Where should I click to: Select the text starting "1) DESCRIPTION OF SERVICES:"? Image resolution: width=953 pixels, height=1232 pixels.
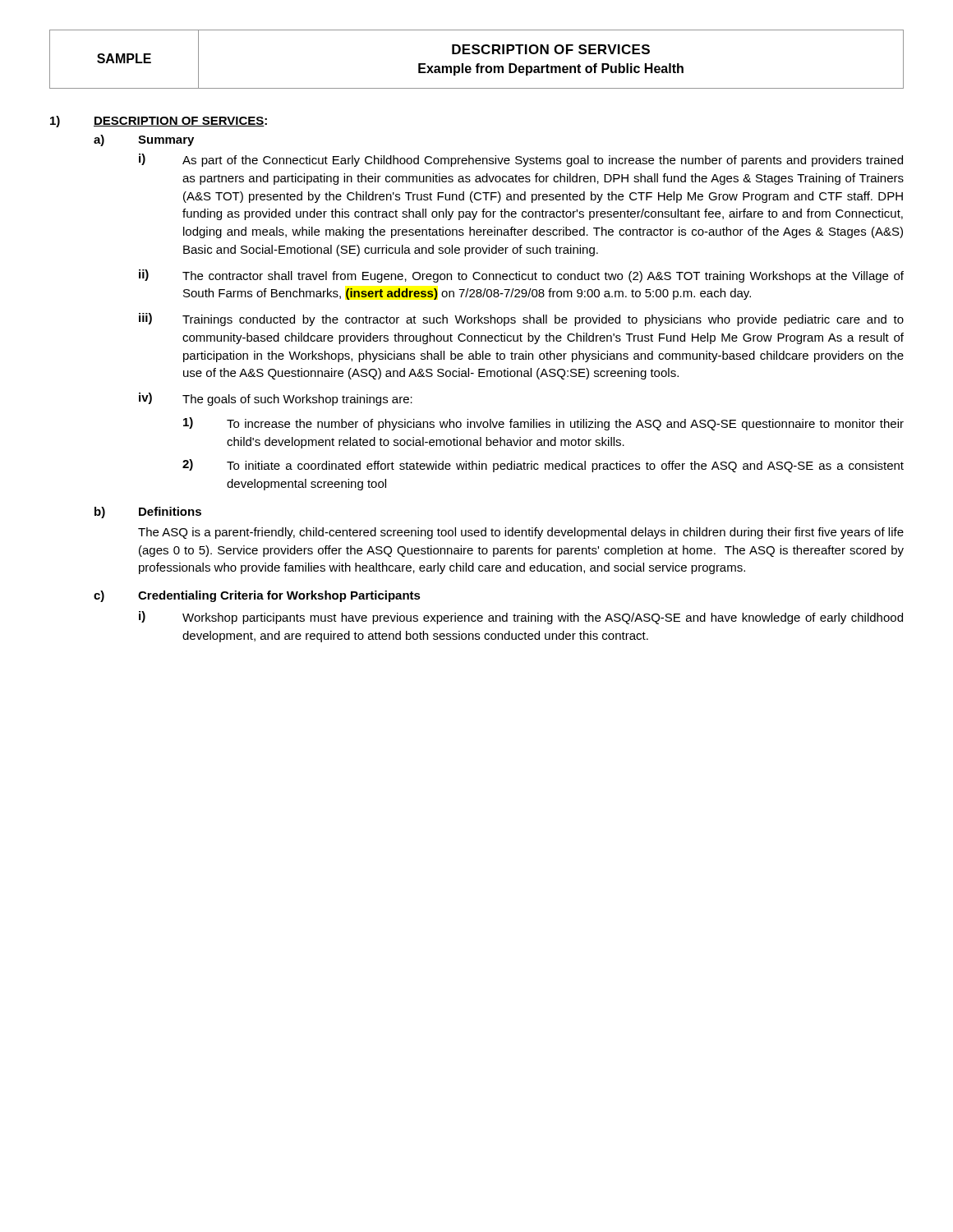coord(159,120)
